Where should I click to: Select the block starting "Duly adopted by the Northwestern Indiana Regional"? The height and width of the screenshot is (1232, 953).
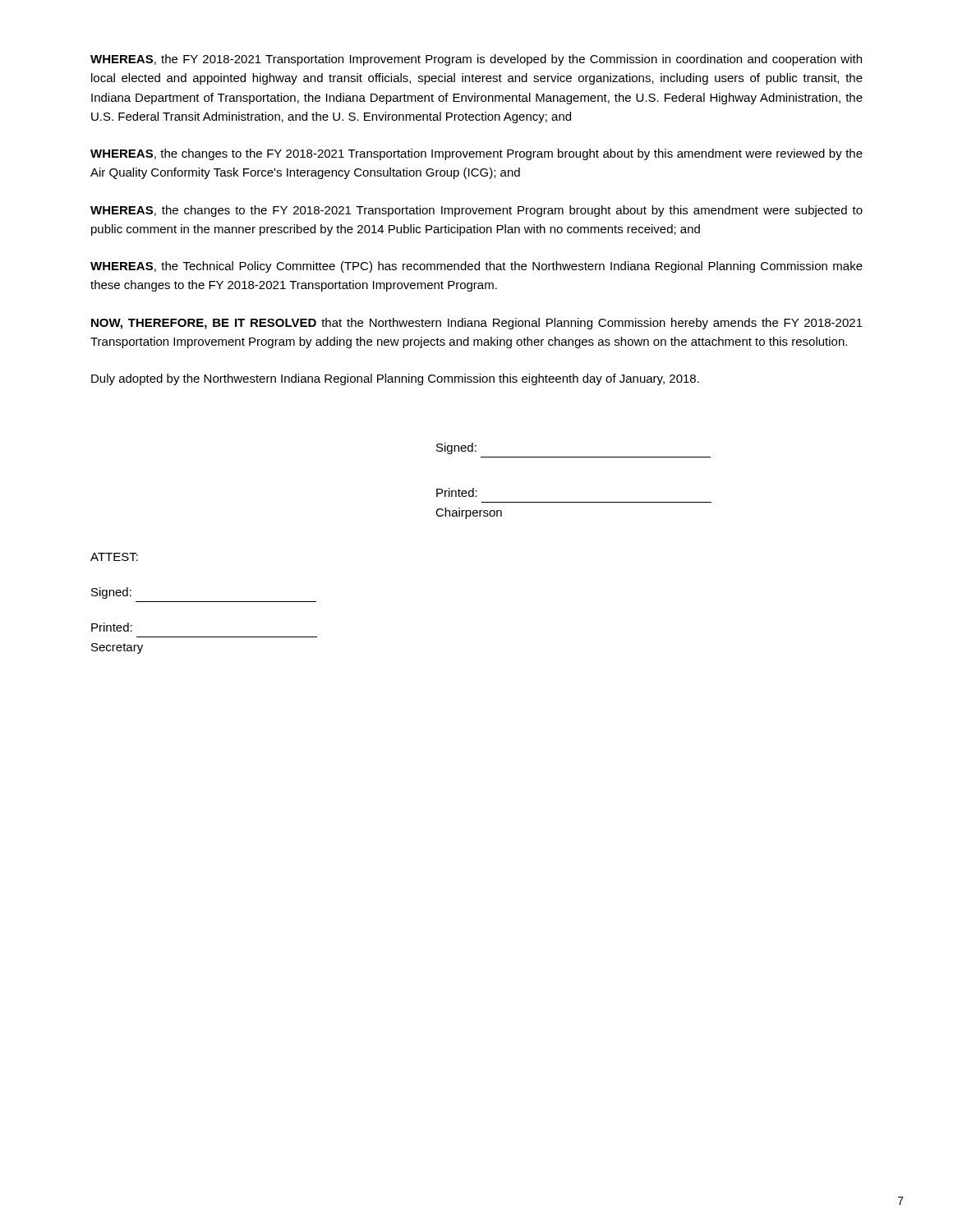click(395, 378)
